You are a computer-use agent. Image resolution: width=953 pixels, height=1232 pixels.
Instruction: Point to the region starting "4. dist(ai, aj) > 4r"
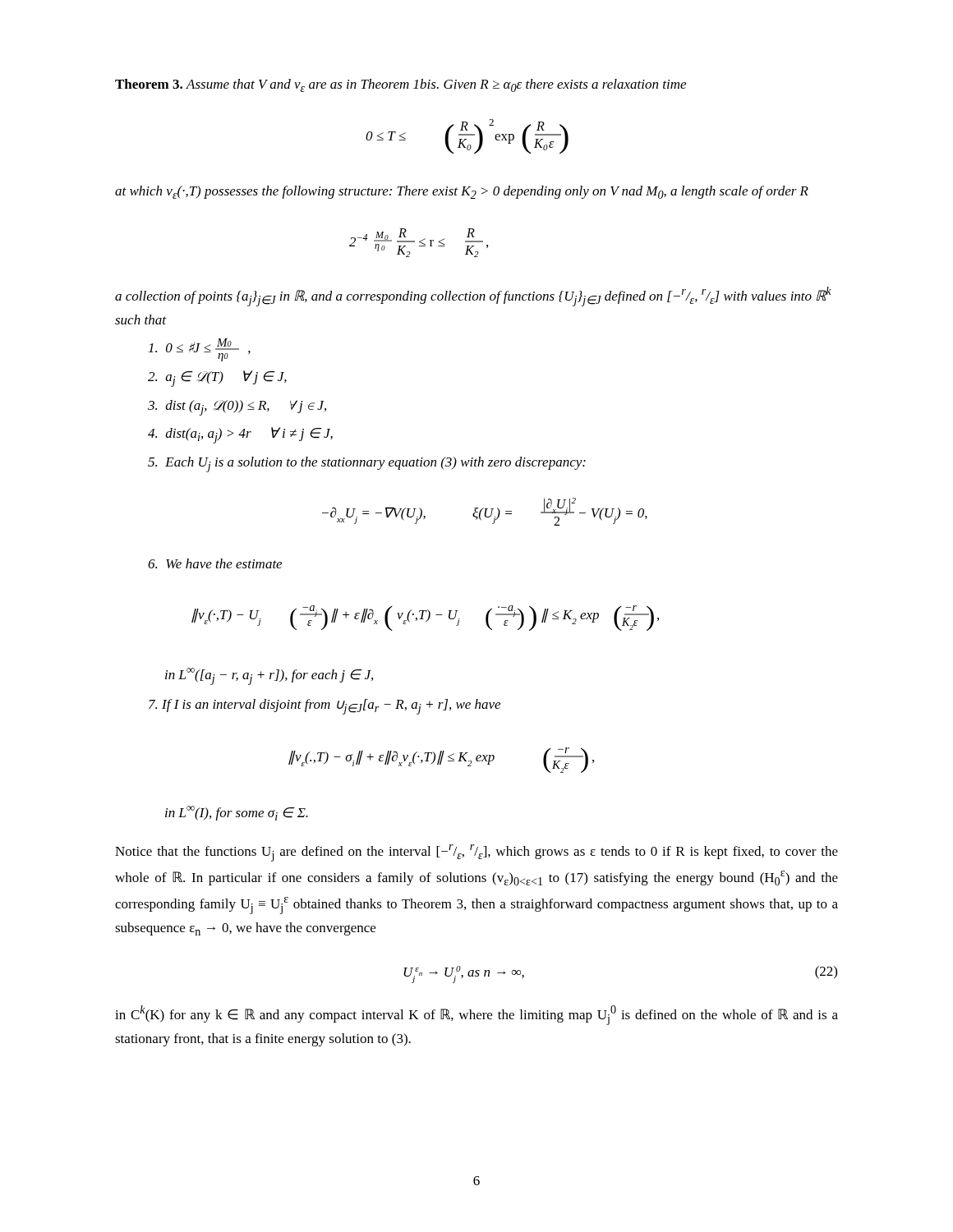click(x=241, y=435)
